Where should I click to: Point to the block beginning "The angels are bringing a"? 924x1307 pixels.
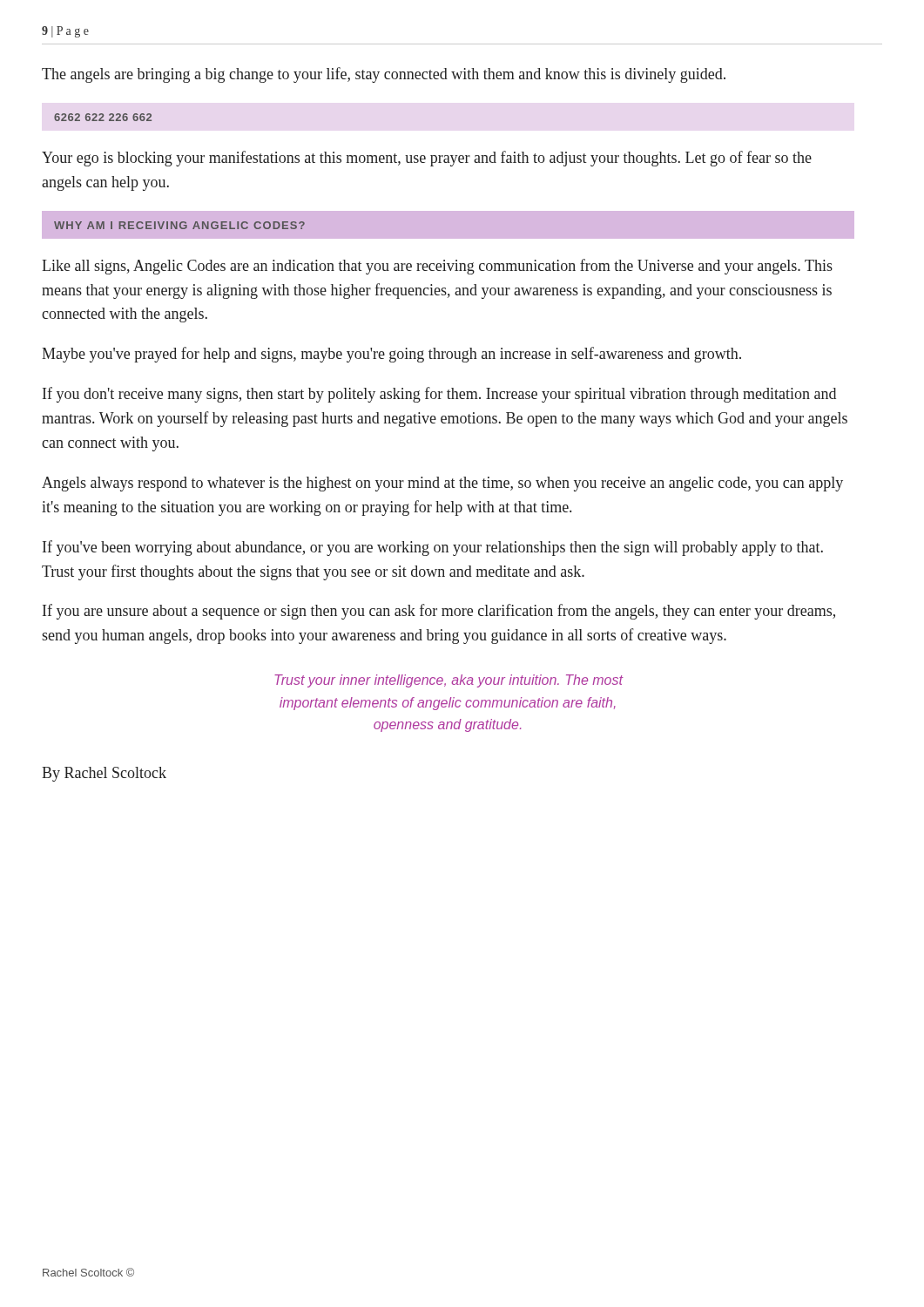[384, 74]
